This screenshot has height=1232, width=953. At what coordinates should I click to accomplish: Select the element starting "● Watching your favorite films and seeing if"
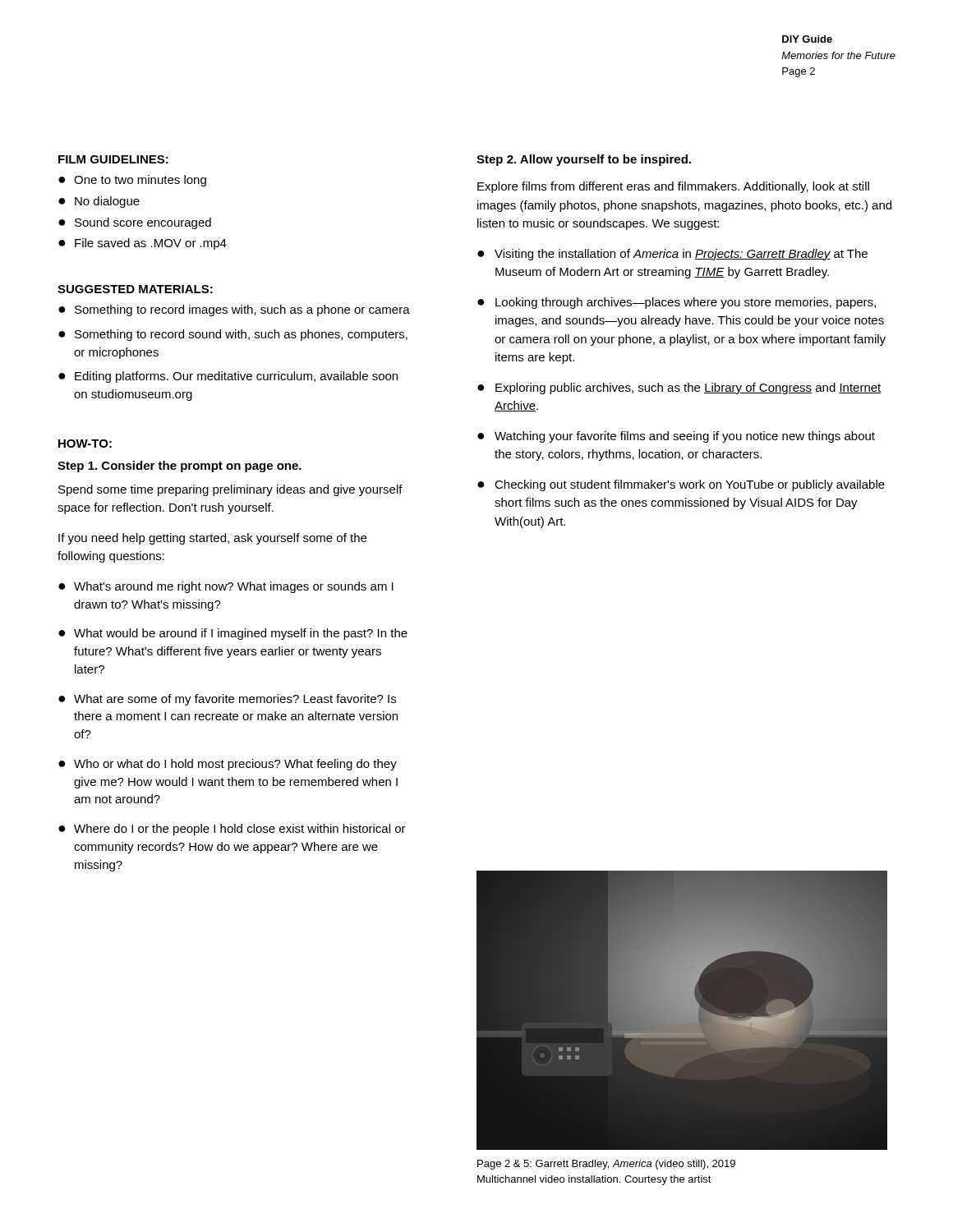pyautogui.click(x=686, y=445)
